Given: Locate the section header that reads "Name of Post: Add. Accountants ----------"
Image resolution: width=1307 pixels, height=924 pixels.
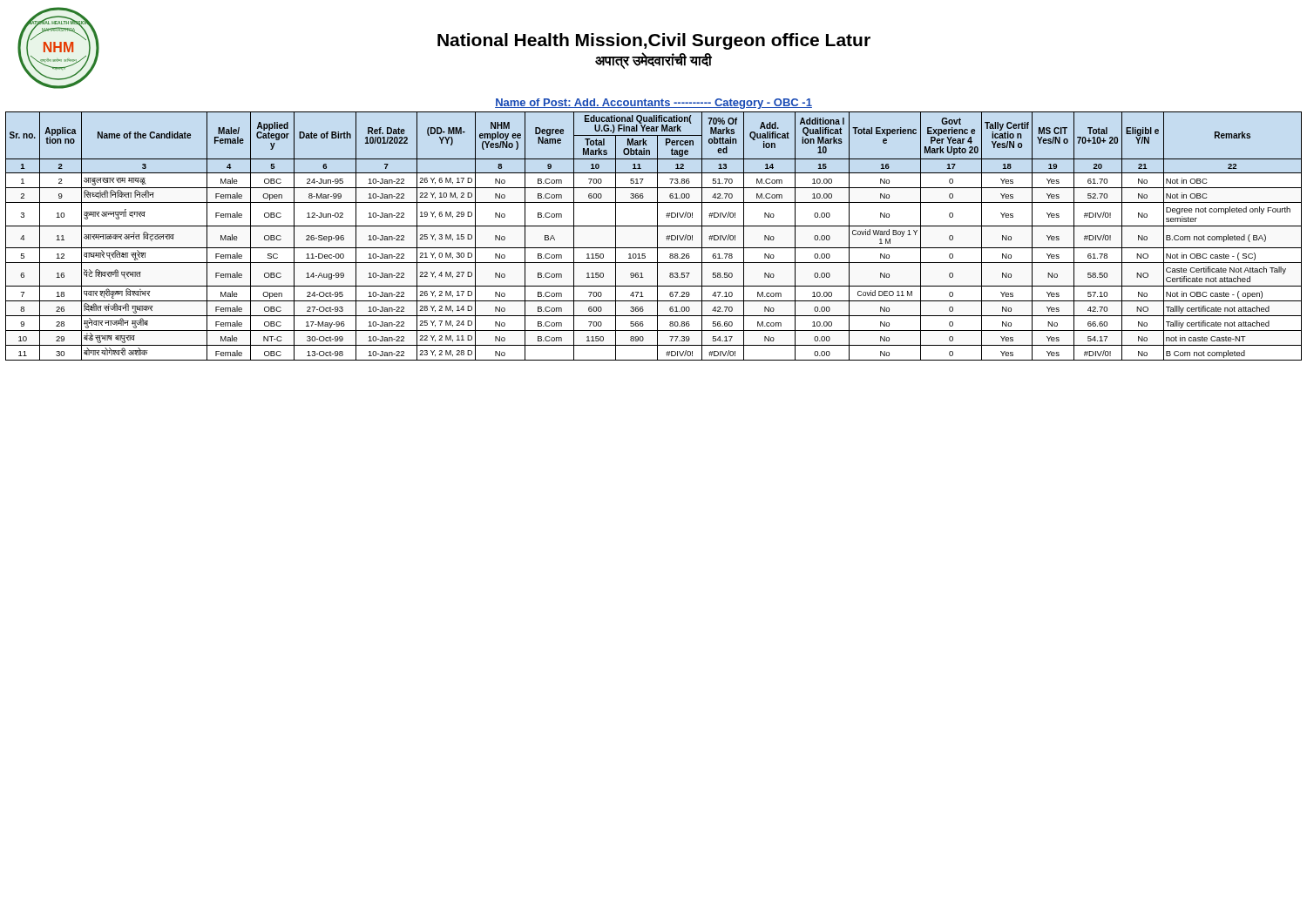Looking at the screenshot, I should point(654,102).
